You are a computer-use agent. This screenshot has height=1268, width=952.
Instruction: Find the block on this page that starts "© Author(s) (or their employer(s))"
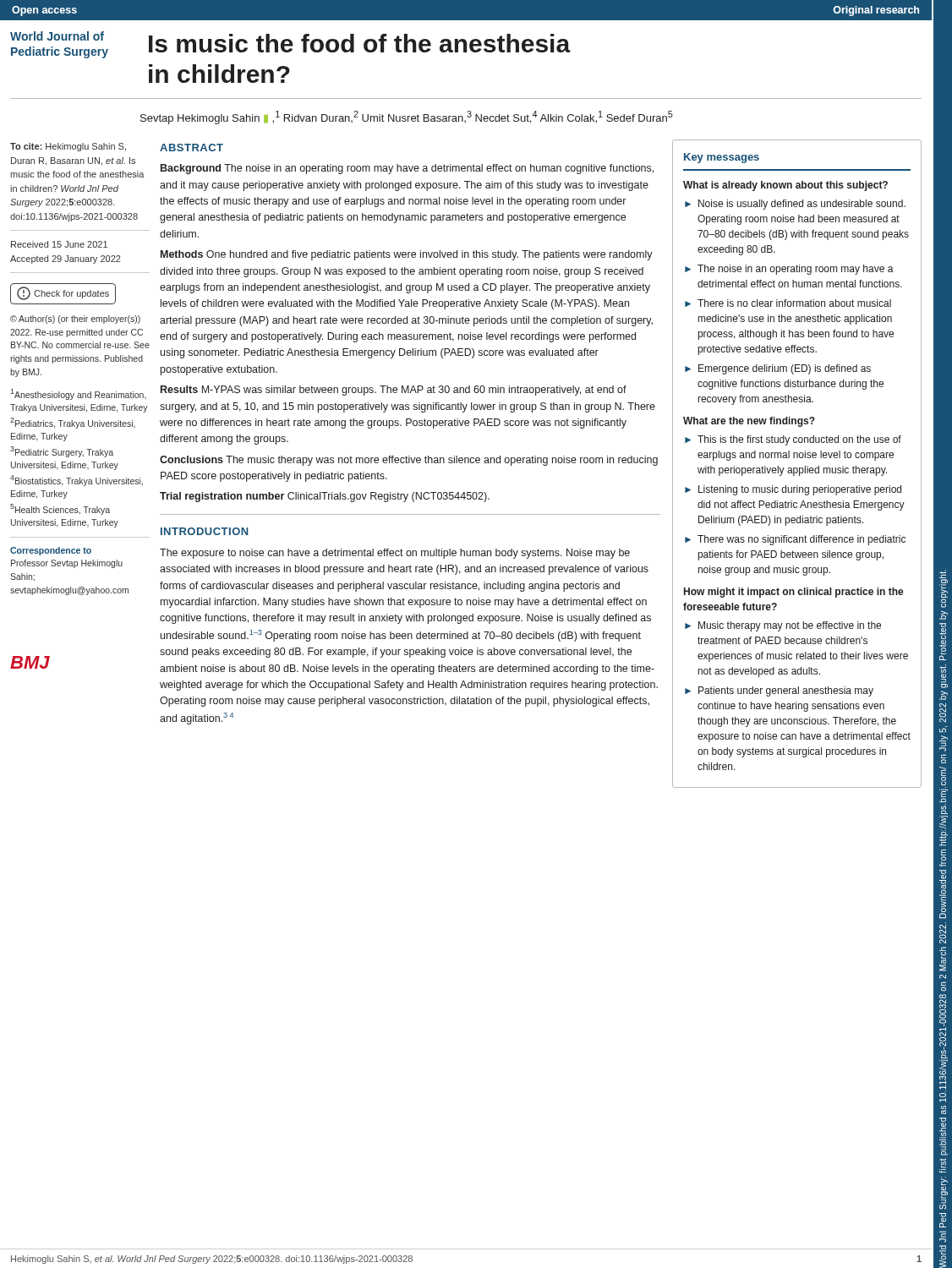[80, 345]
